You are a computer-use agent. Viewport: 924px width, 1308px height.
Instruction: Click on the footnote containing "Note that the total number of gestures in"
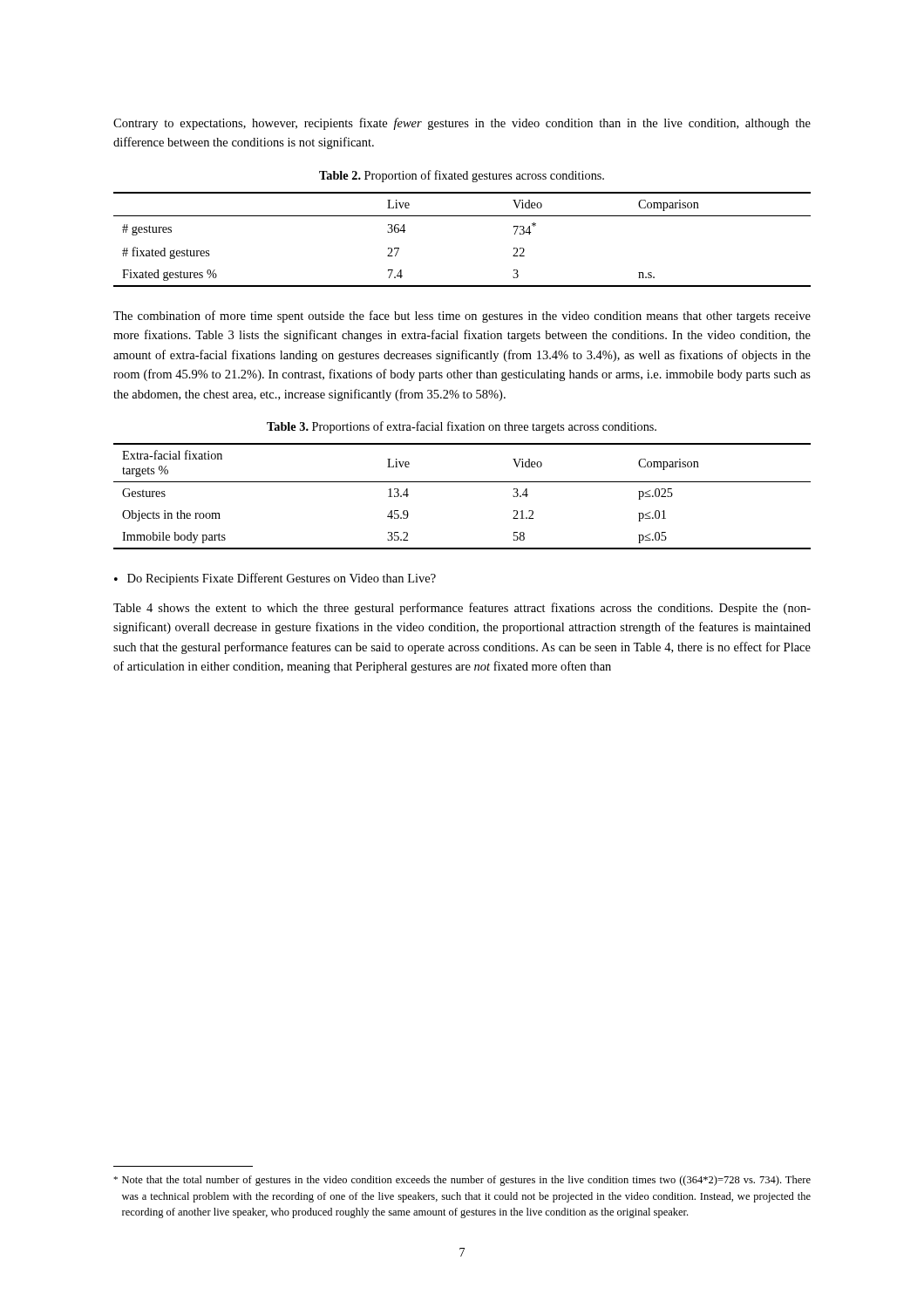(x=462, y=1196)
